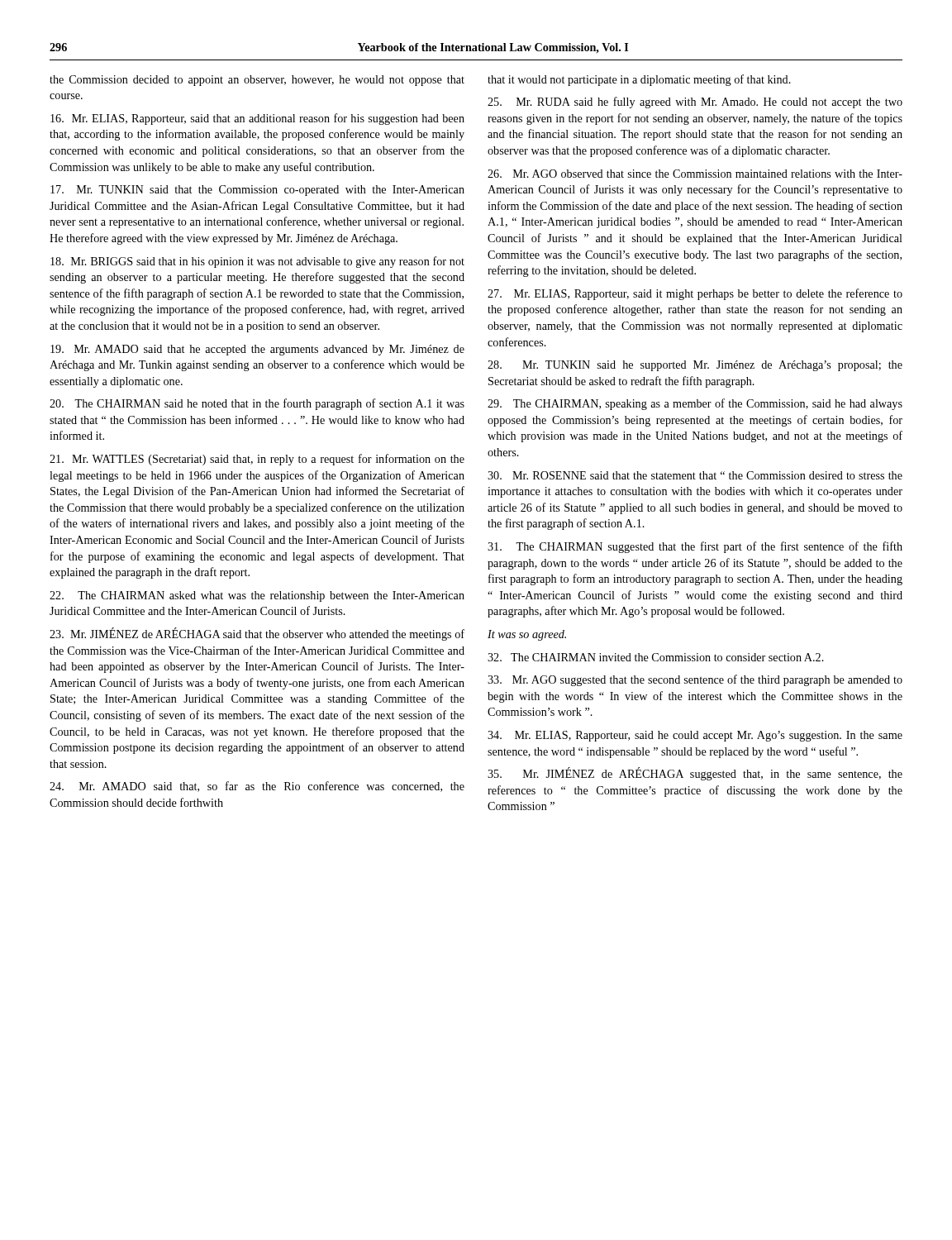952x1240 pixels.
Task: Select the region starting "Mr. TUNKIN said that the Commission co-operated with"
Action: pos(257,214)
